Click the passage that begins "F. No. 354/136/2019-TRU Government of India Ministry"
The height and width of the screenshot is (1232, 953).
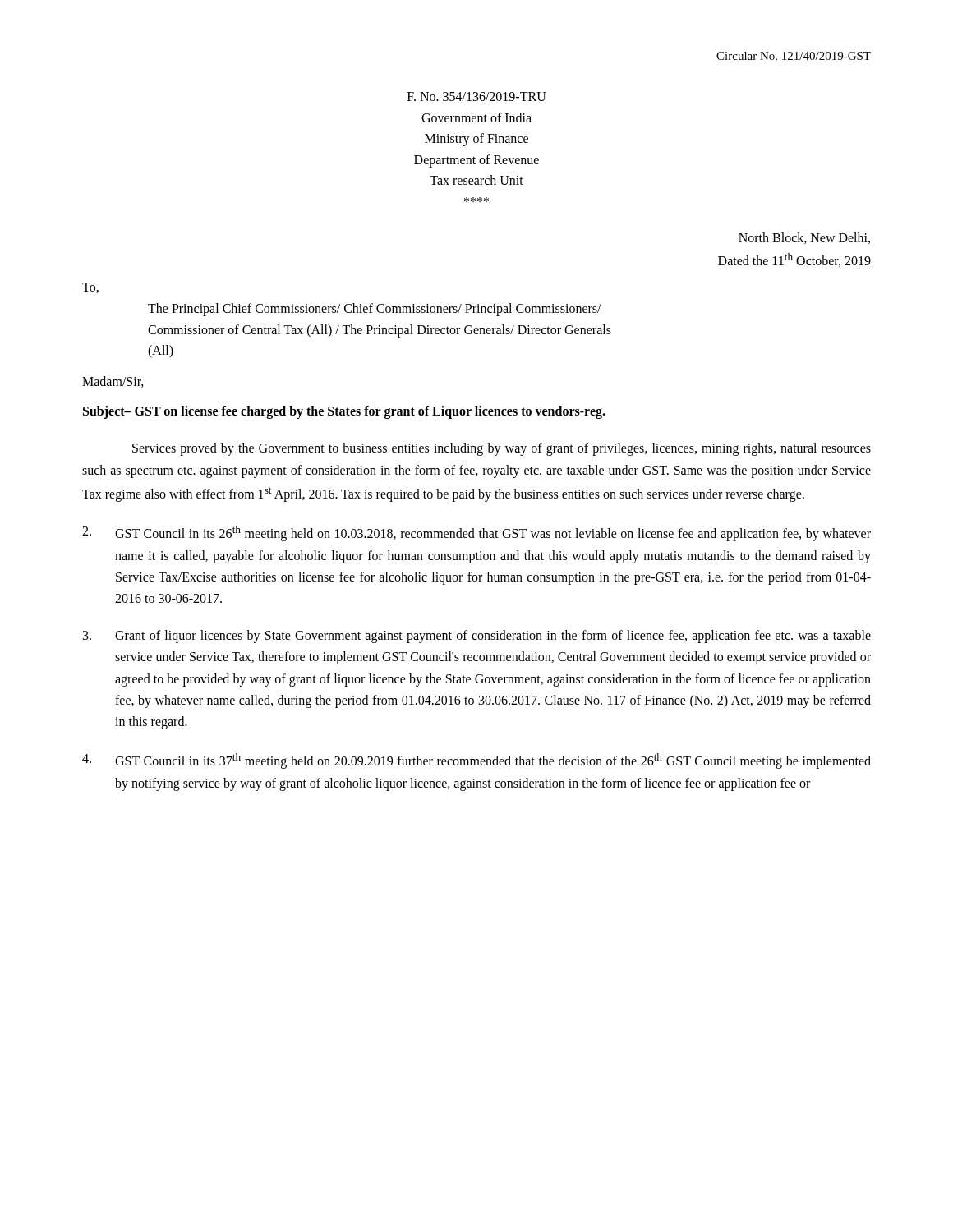[x=476, y=149]
